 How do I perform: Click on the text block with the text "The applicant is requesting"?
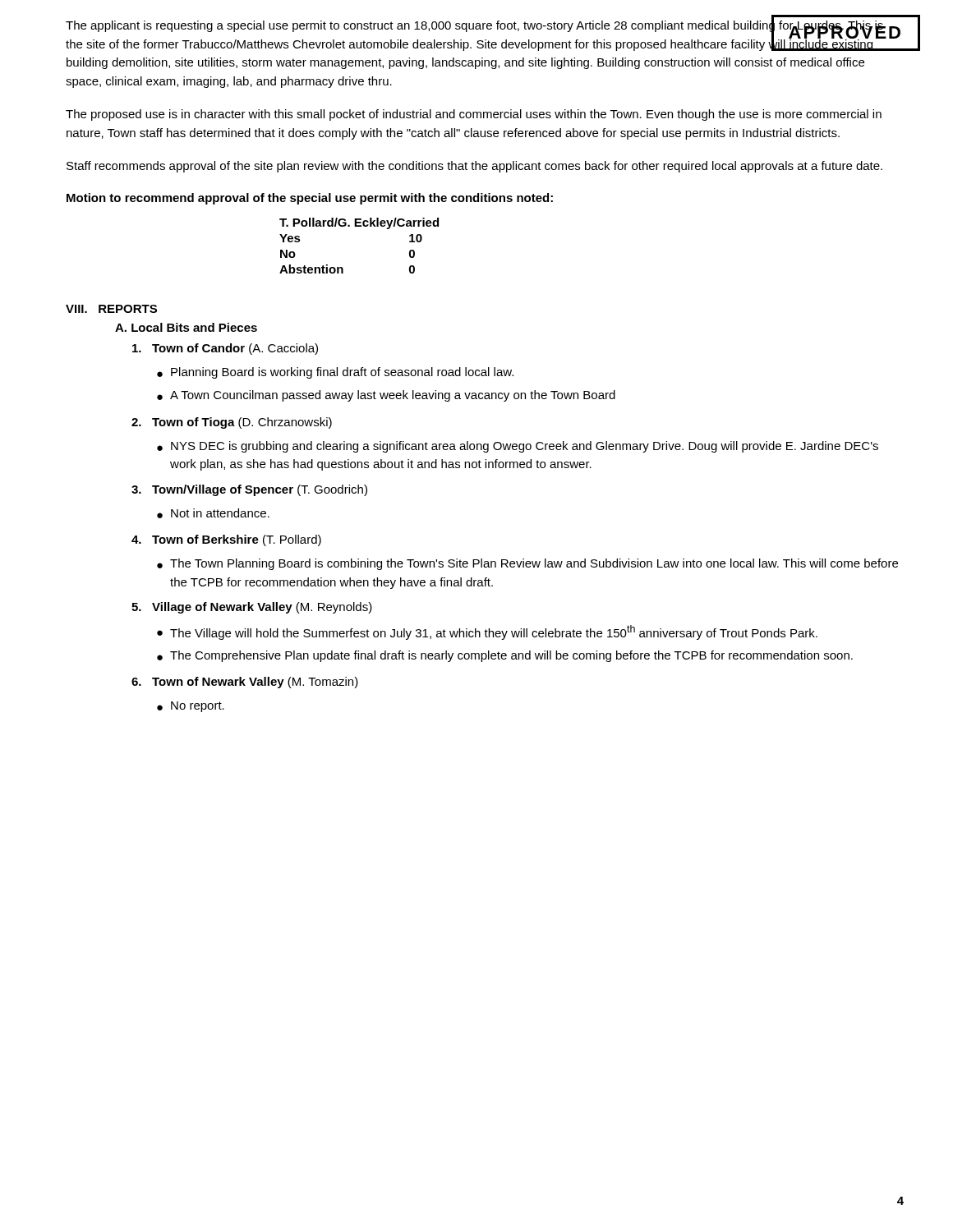point(475,53)
